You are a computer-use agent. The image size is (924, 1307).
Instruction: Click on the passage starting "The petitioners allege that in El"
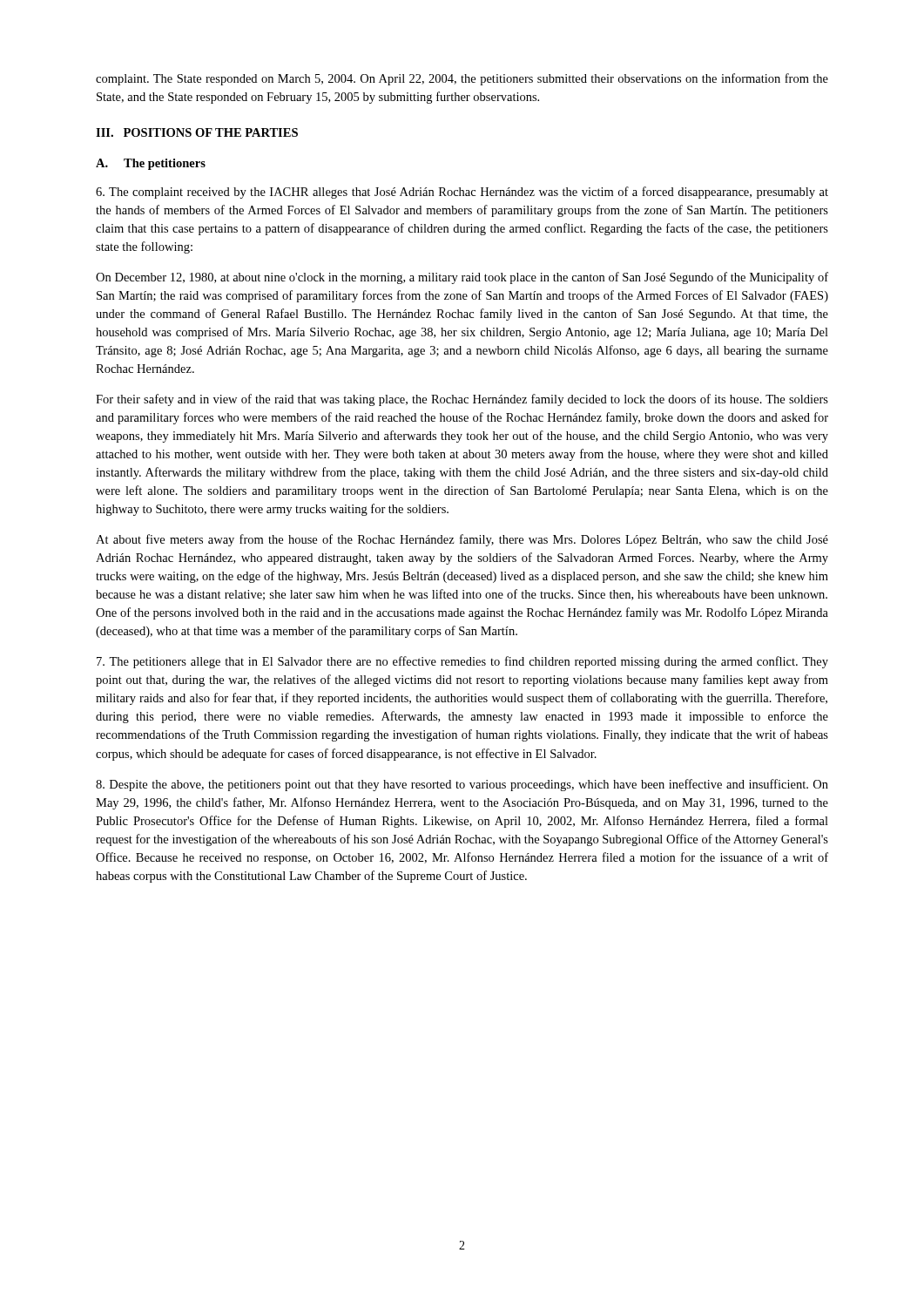point(462,707)
